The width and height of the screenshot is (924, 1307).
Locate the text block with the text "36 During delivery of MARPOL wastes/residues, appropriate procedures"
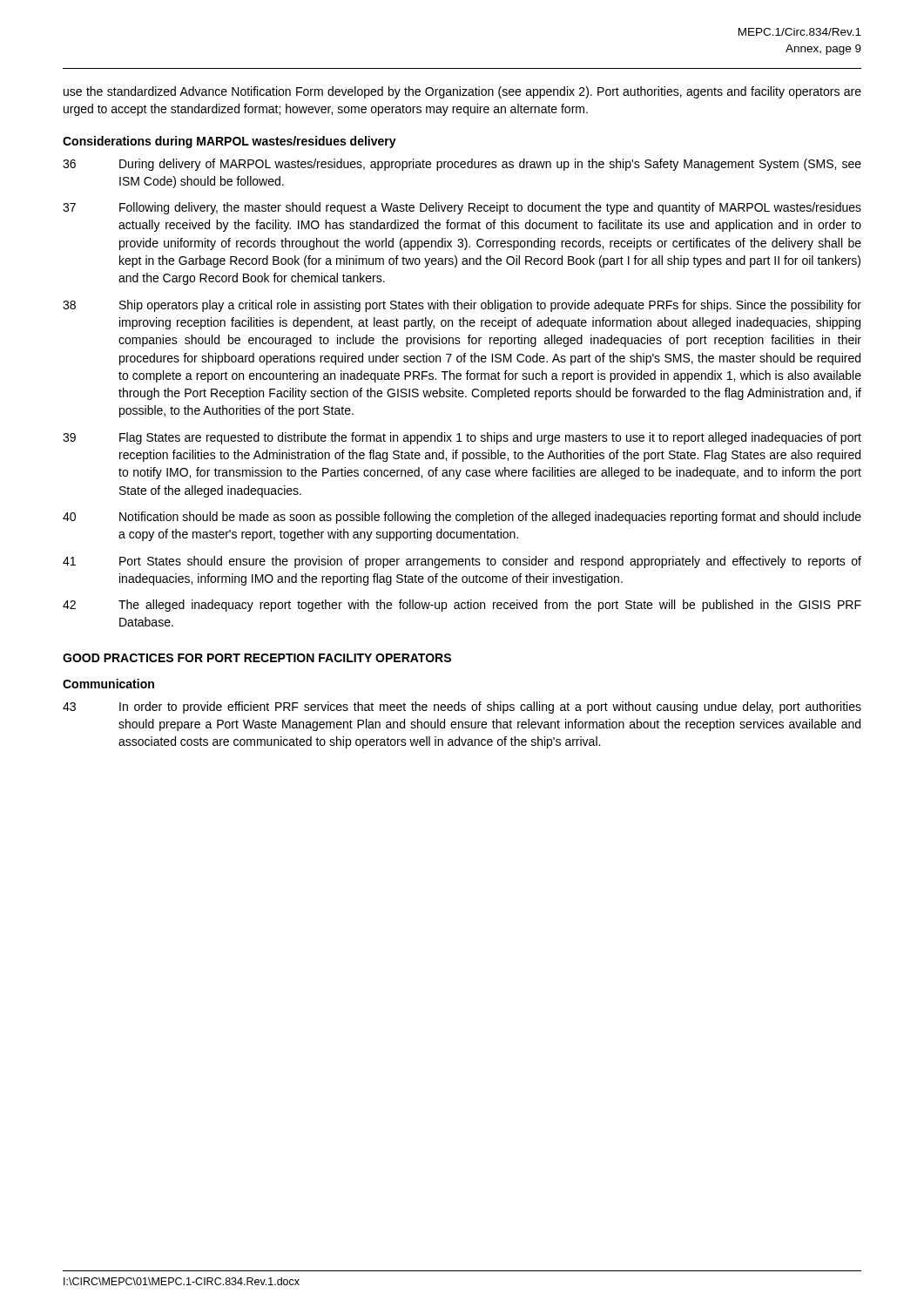click(x=462, y=172)
